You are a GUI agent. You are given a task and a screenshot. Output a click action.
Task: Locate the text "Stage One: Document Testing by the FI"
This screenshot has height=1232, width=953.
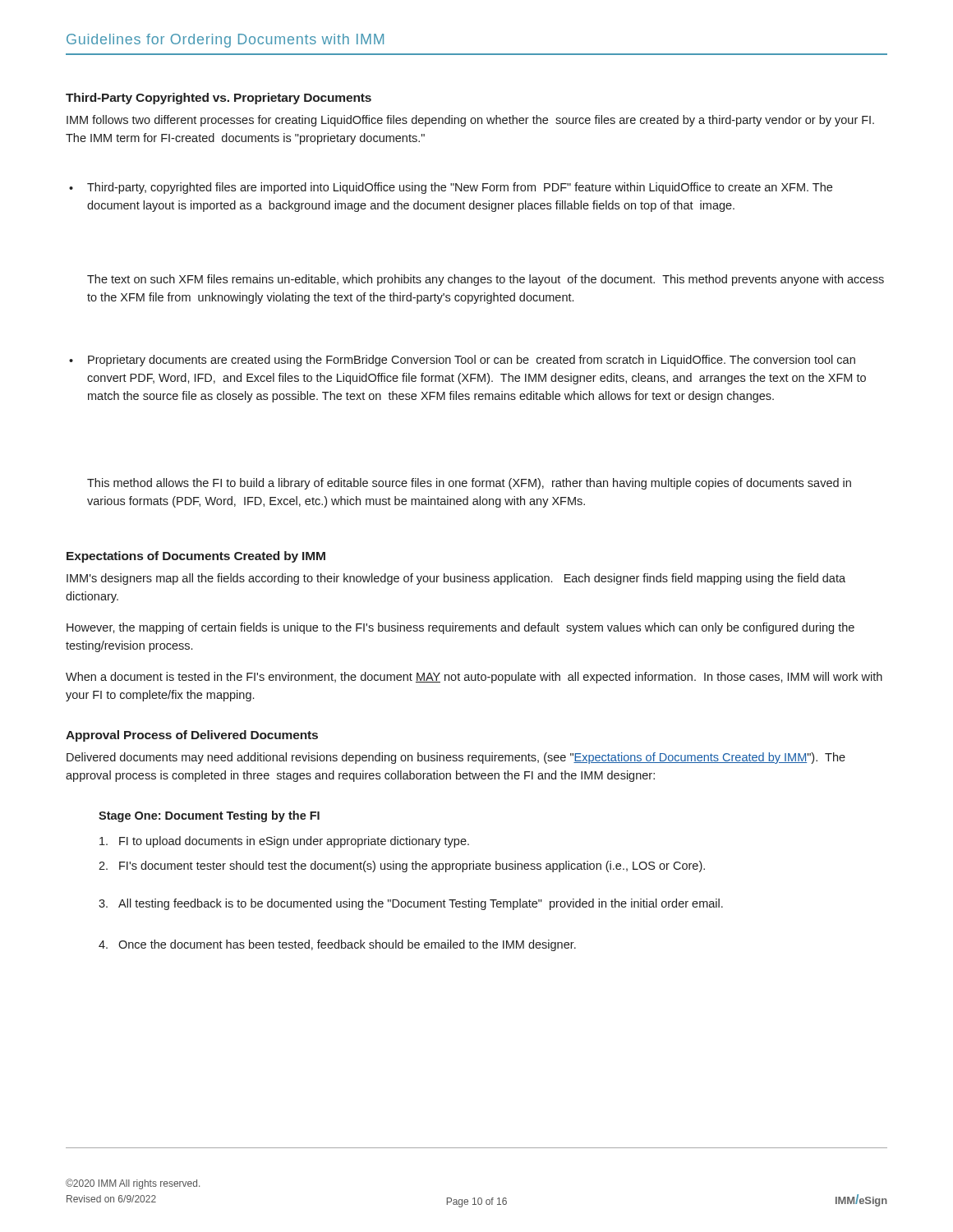[x=209, y=816]
